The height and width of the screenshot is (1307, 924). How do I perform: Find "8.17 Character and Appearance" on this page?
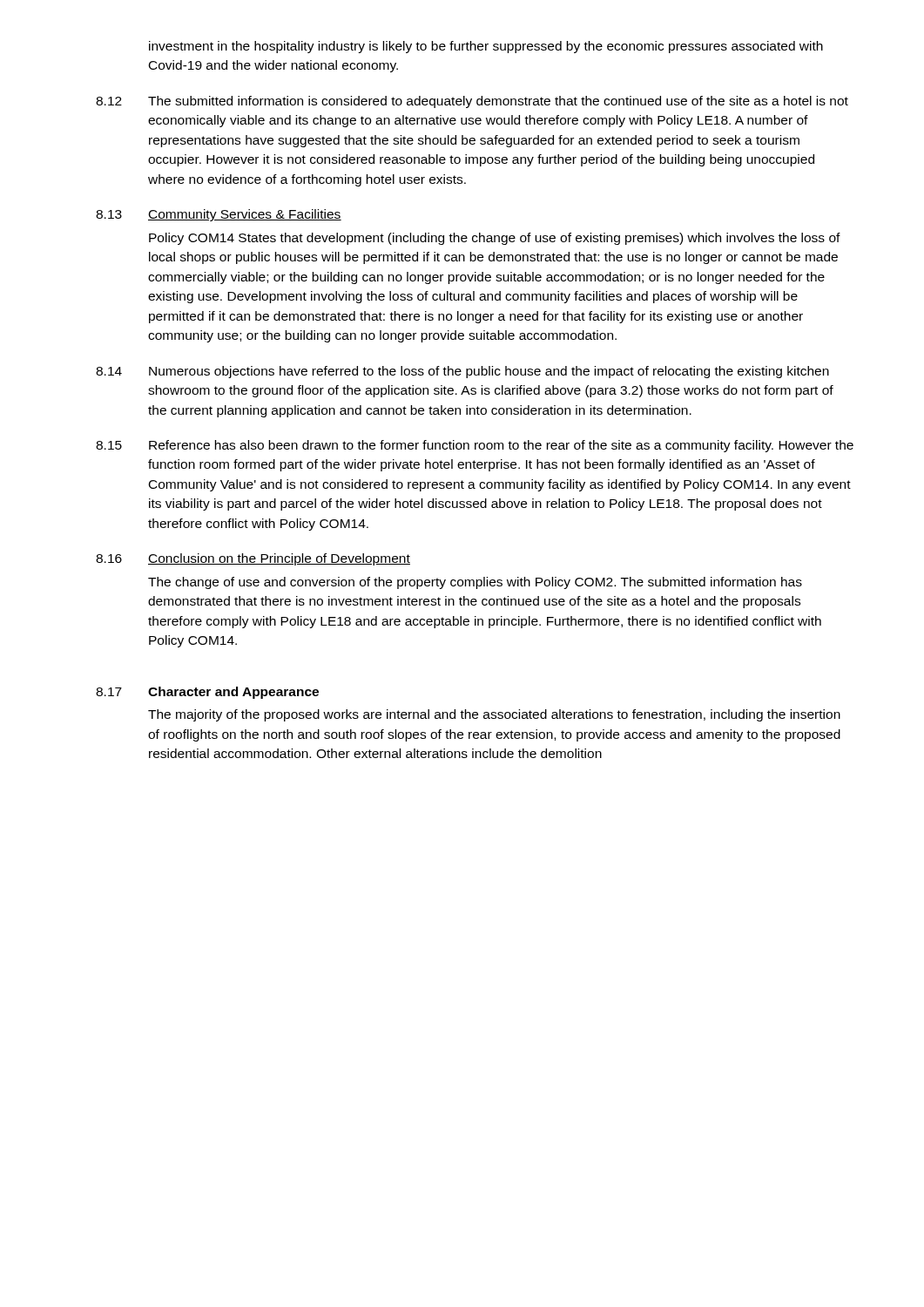point(207,693)
